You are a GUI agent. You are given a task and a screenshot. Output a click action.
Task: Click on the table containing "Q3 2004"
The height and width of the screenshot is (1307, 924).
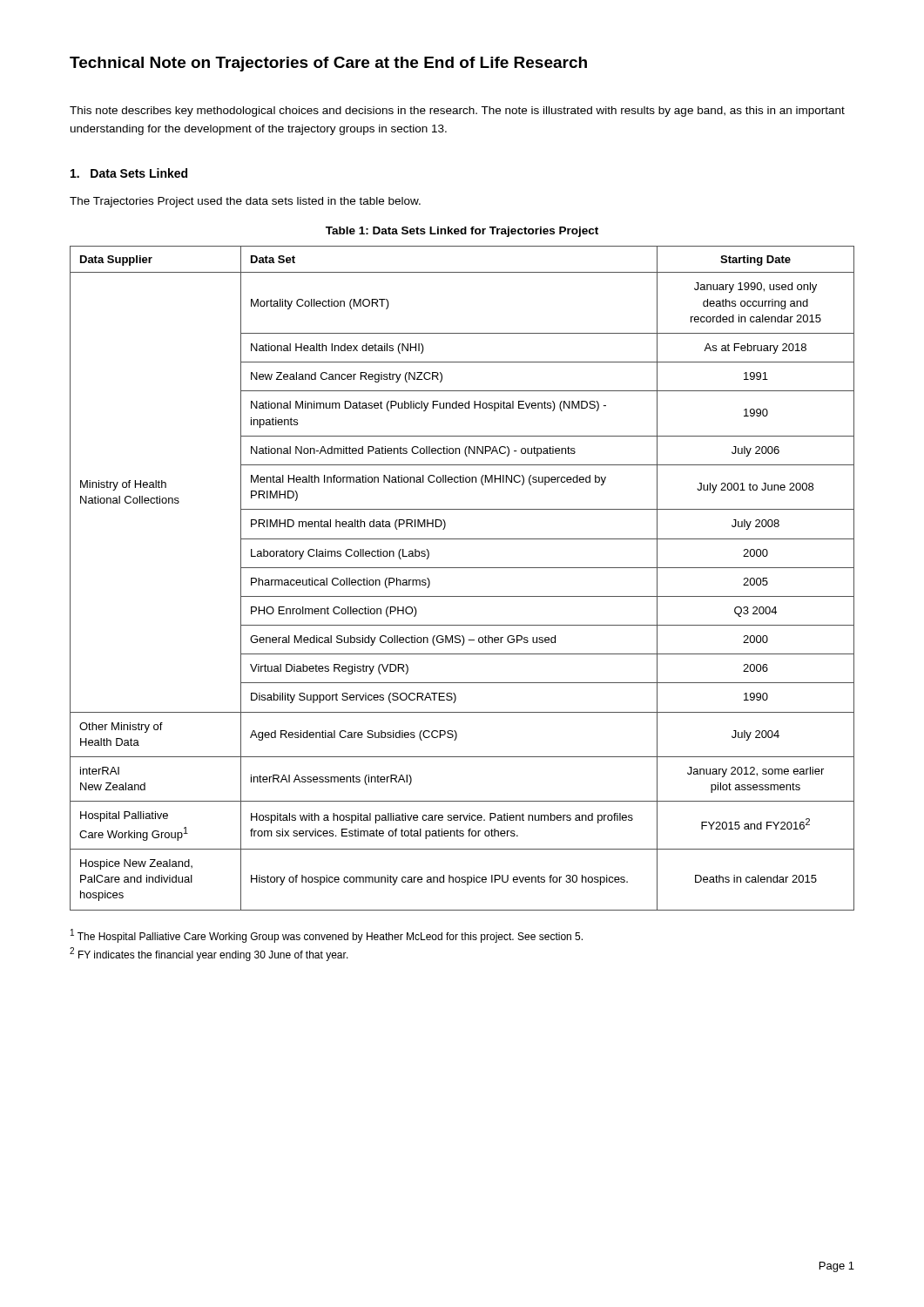[462, 578]
